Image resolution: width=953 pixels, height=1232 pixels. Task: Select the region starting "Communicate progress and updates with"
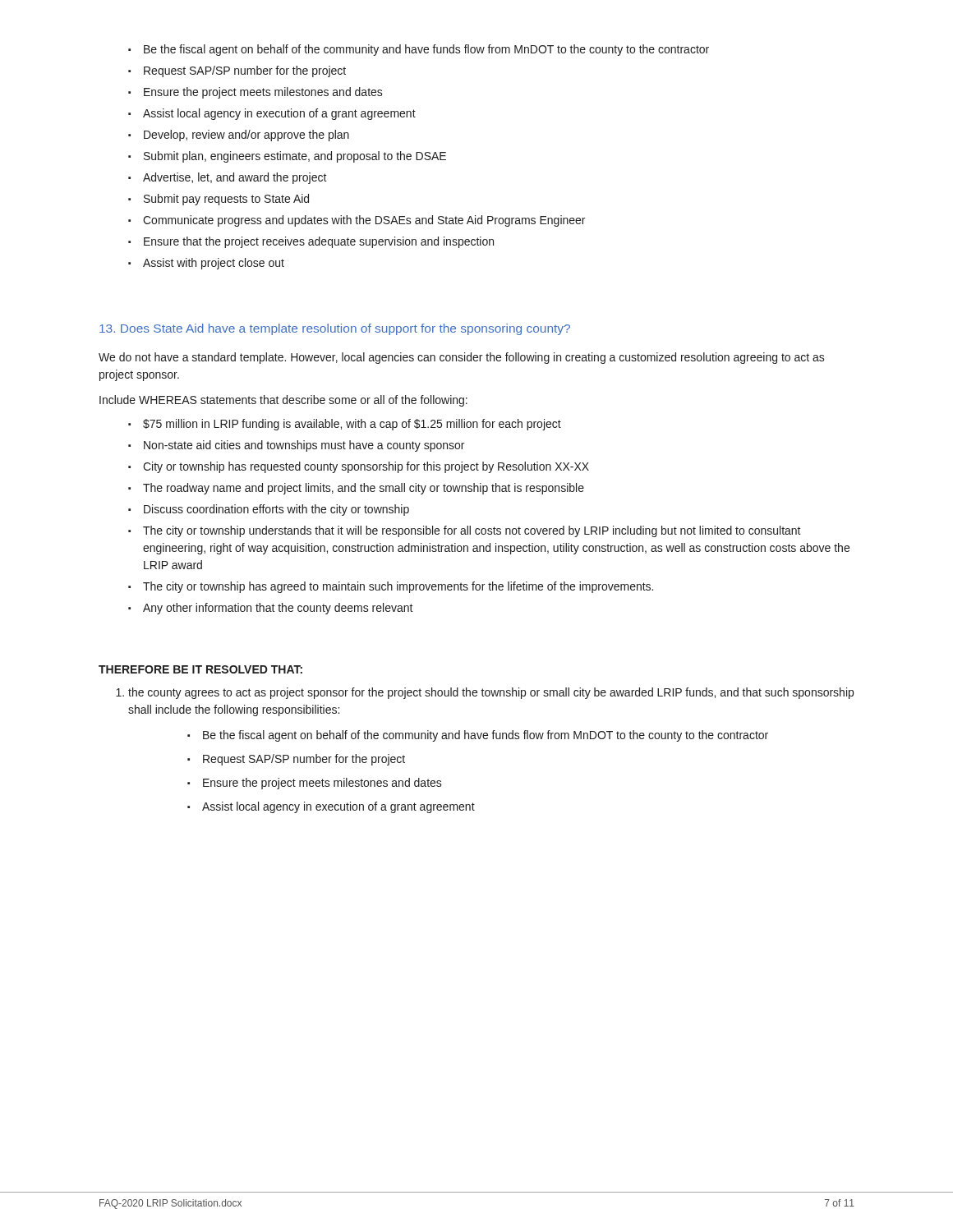(x=491, y=221)
